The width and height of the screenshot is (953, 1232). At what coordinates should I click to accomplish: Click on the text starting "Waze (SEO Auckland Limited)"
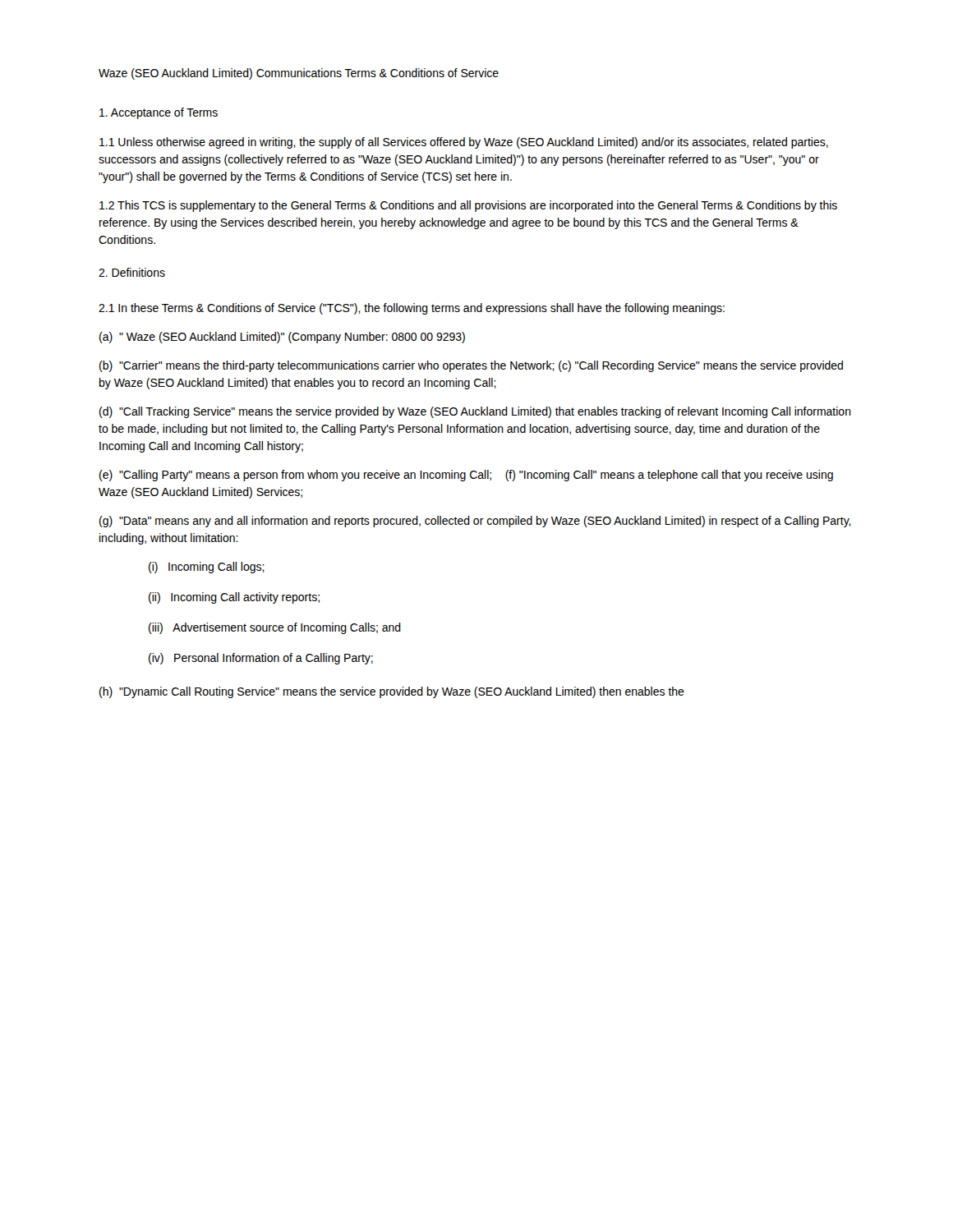[x=299, y=73]
